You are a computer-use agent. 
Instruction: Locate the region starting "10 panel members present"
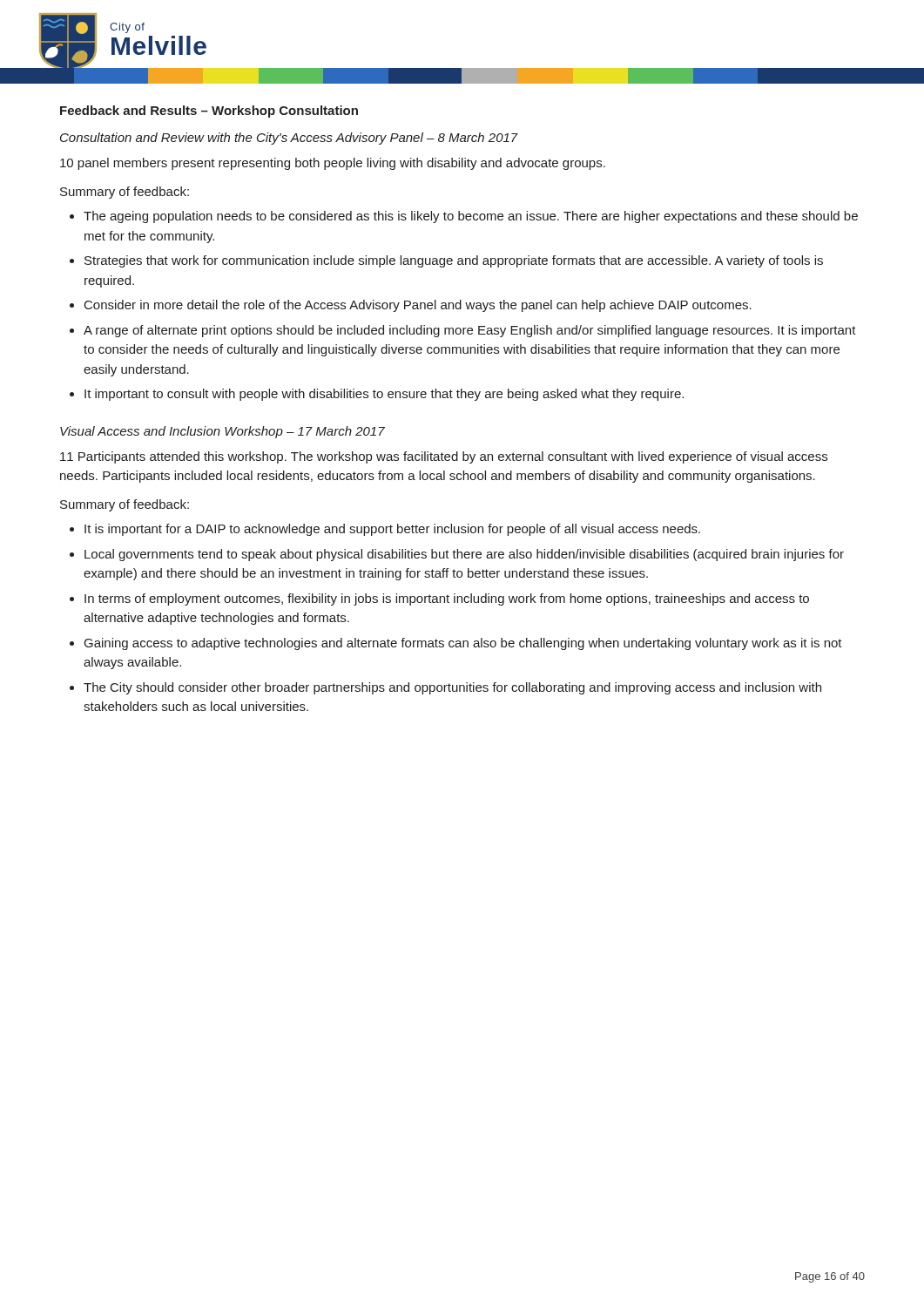pos(333,163)
